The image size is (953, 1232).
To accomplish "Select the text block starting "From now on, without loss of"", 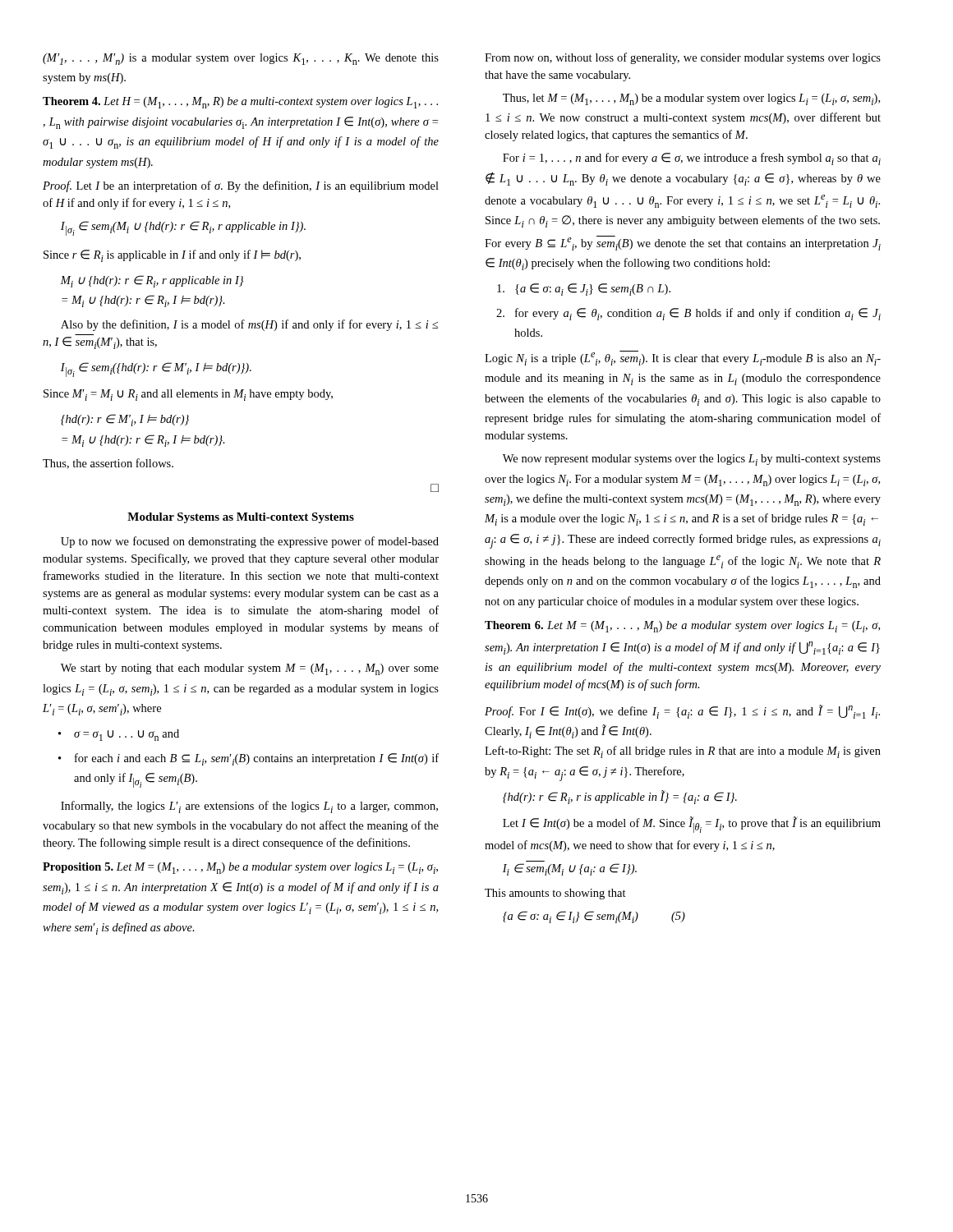I will coord(683,67).
